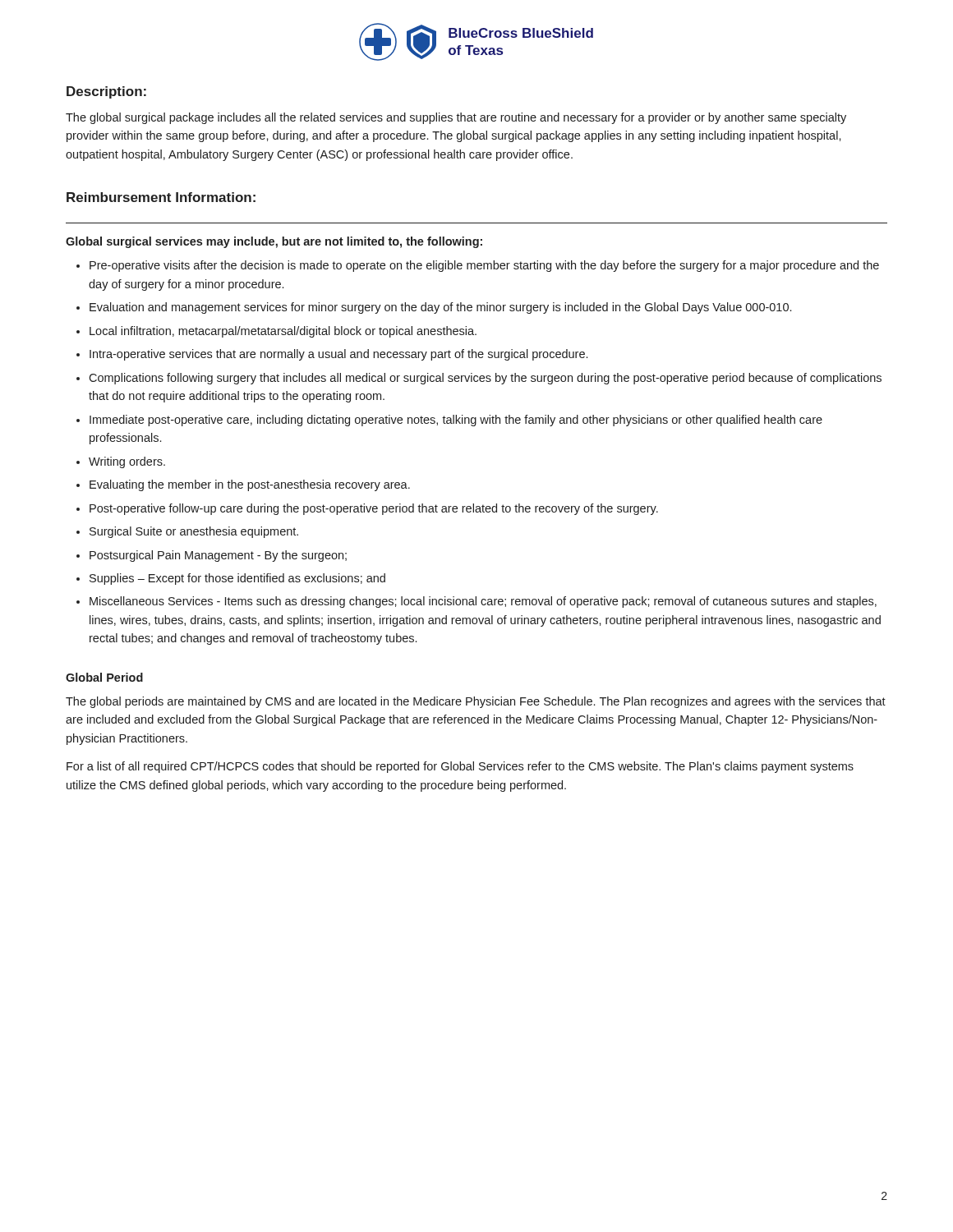Image resolution: width=953 pixels, height=1232 pixels.
Task: Locate the text starting "Evaluating the member"
Action: (250, 485)
